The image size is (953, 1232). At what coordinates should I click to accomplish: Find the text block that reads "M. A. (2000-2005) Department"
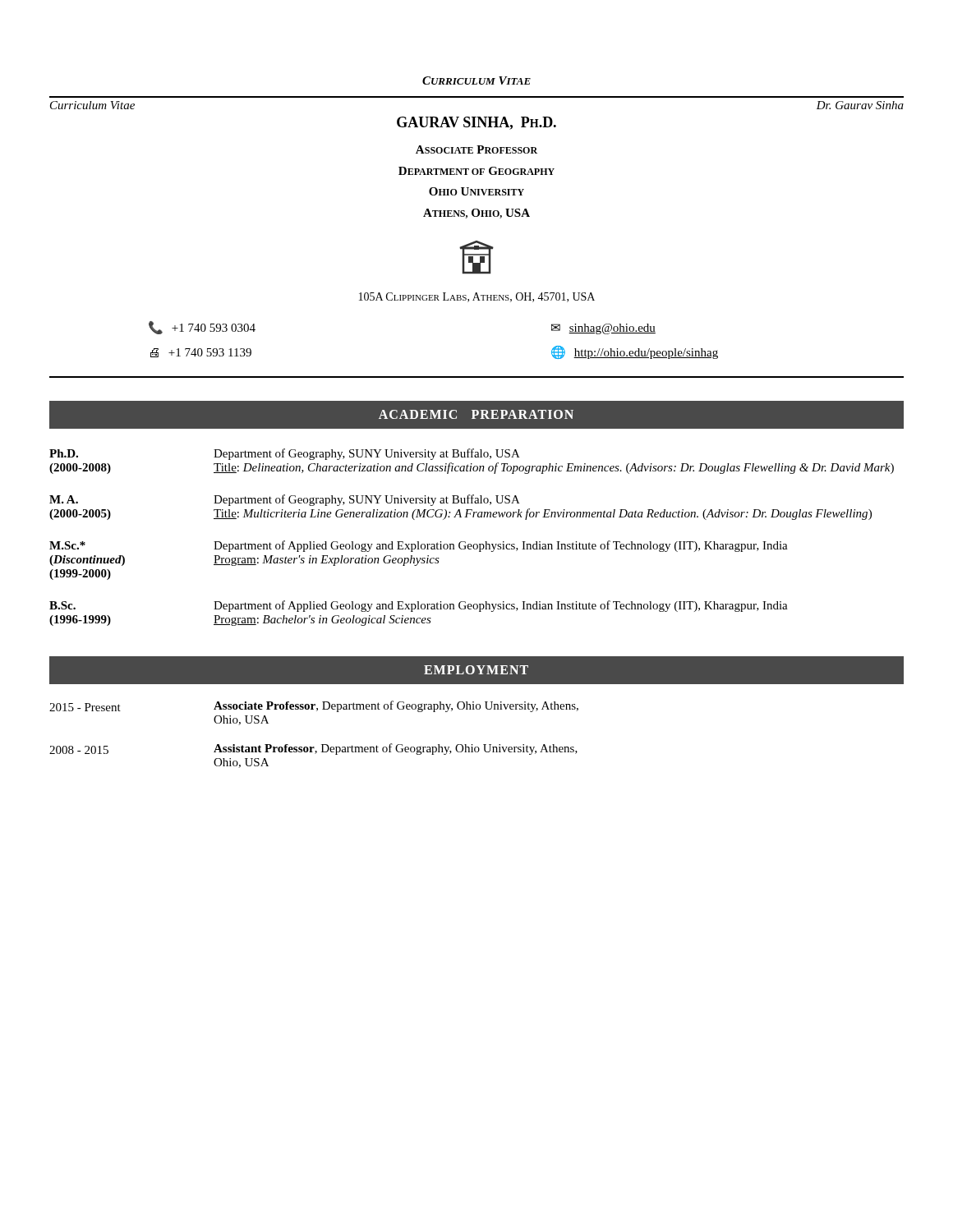click(476, 507)
